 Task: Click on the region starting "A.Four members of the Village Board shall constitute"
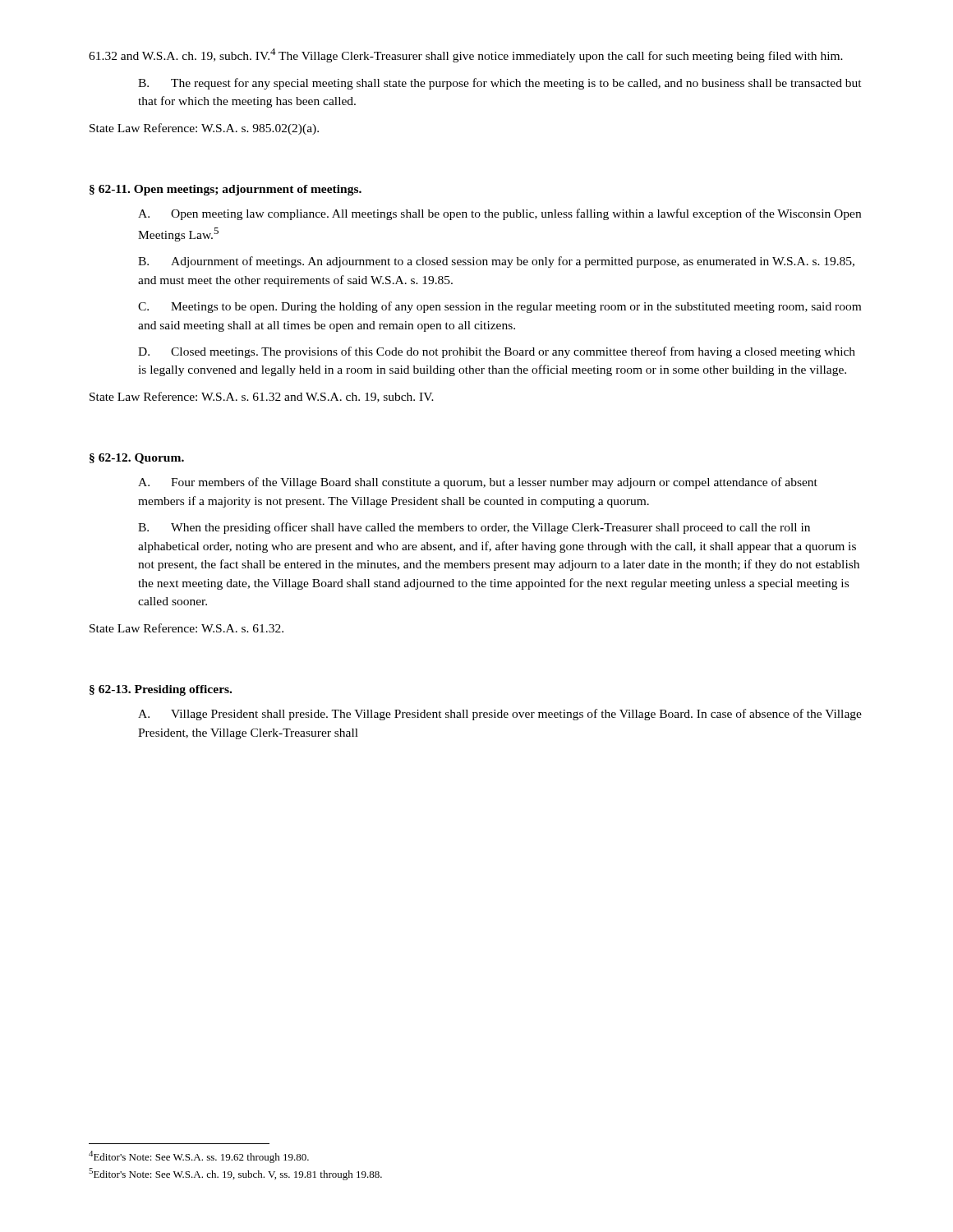point(476,492)
